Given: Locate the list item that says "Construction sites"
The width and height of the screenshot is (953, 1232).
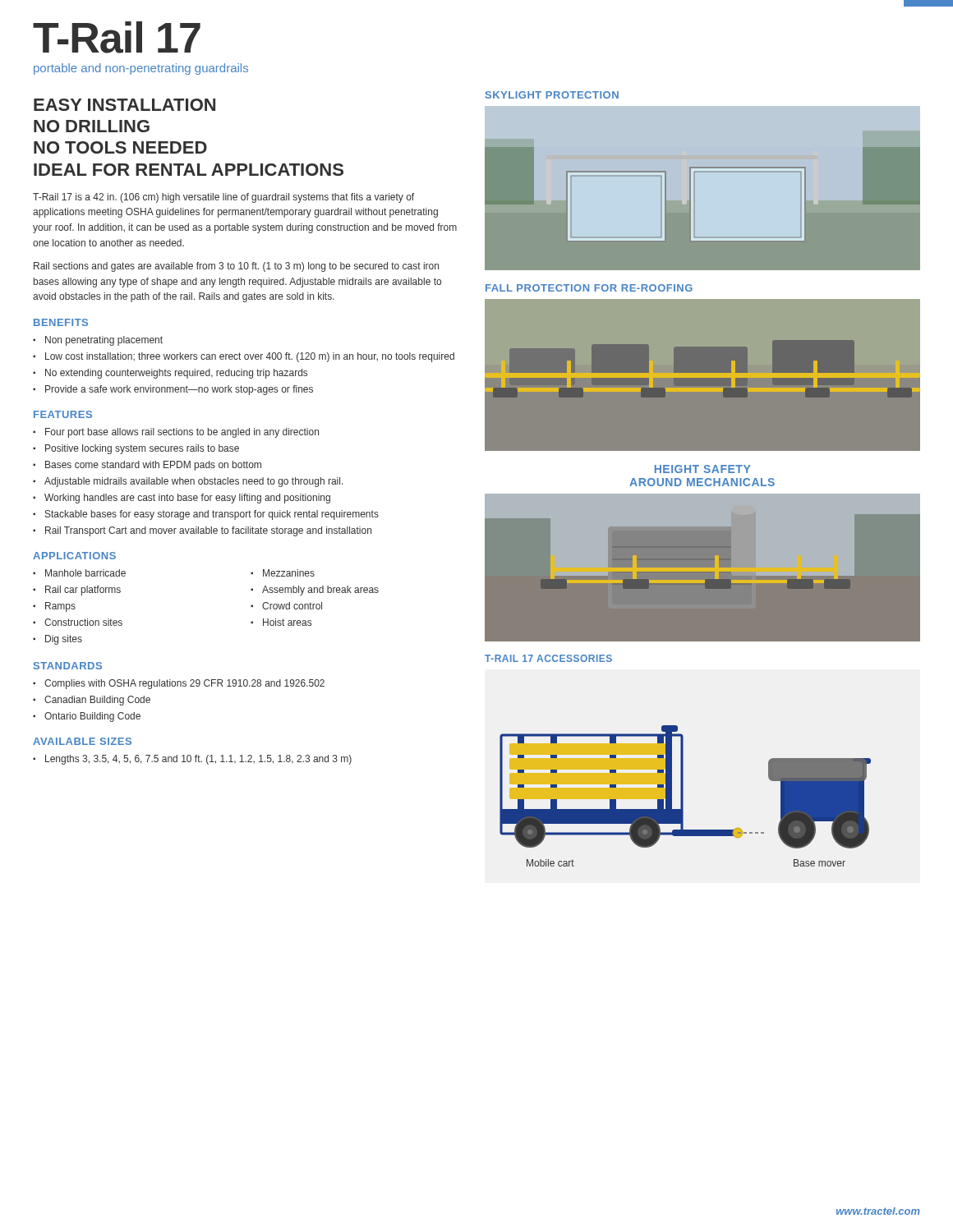Looking at the screenshot, I should (x=84, y=622).
